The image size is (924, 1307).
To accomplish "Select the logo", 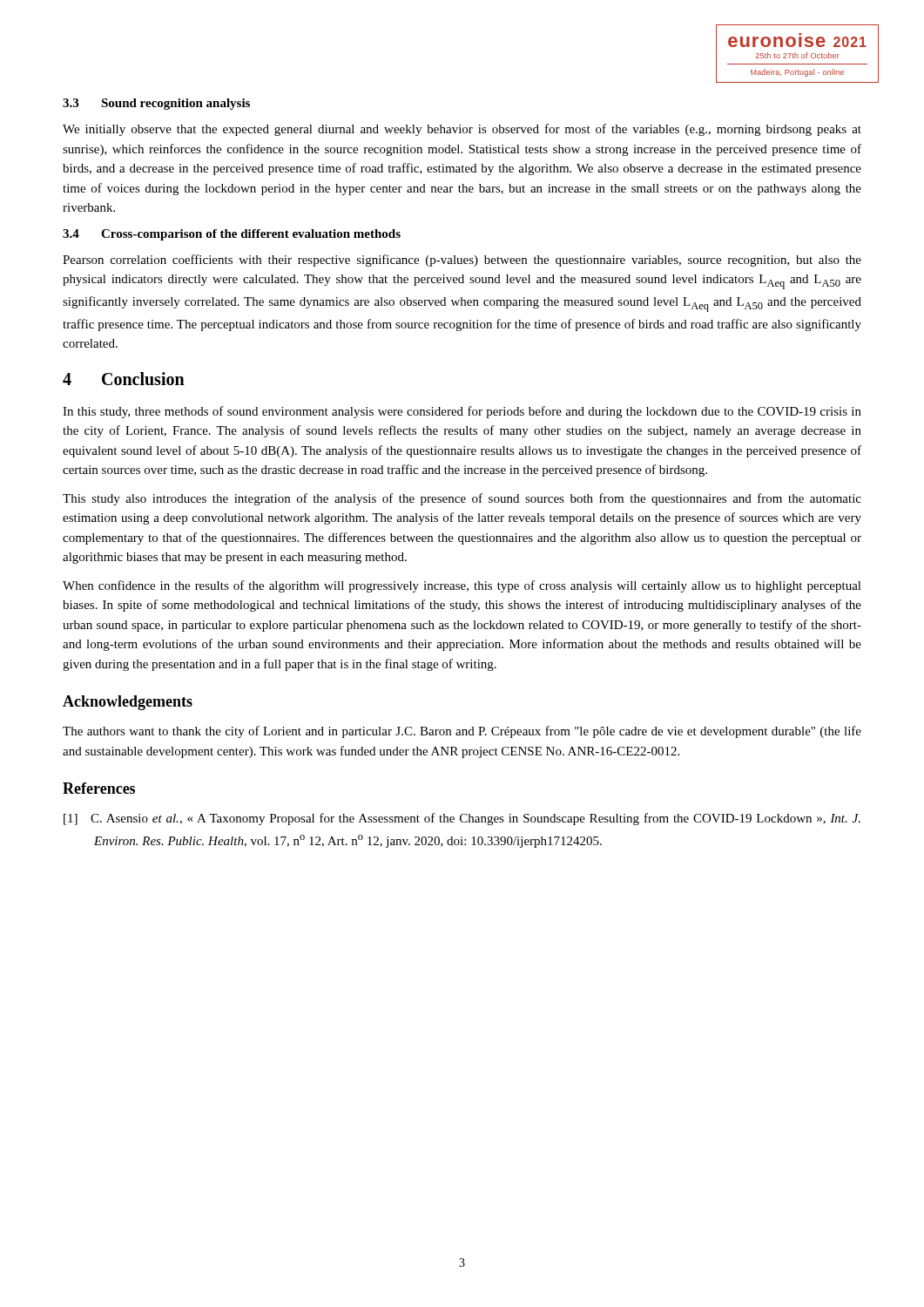I will pyautogui.click(x=797, y=54).
